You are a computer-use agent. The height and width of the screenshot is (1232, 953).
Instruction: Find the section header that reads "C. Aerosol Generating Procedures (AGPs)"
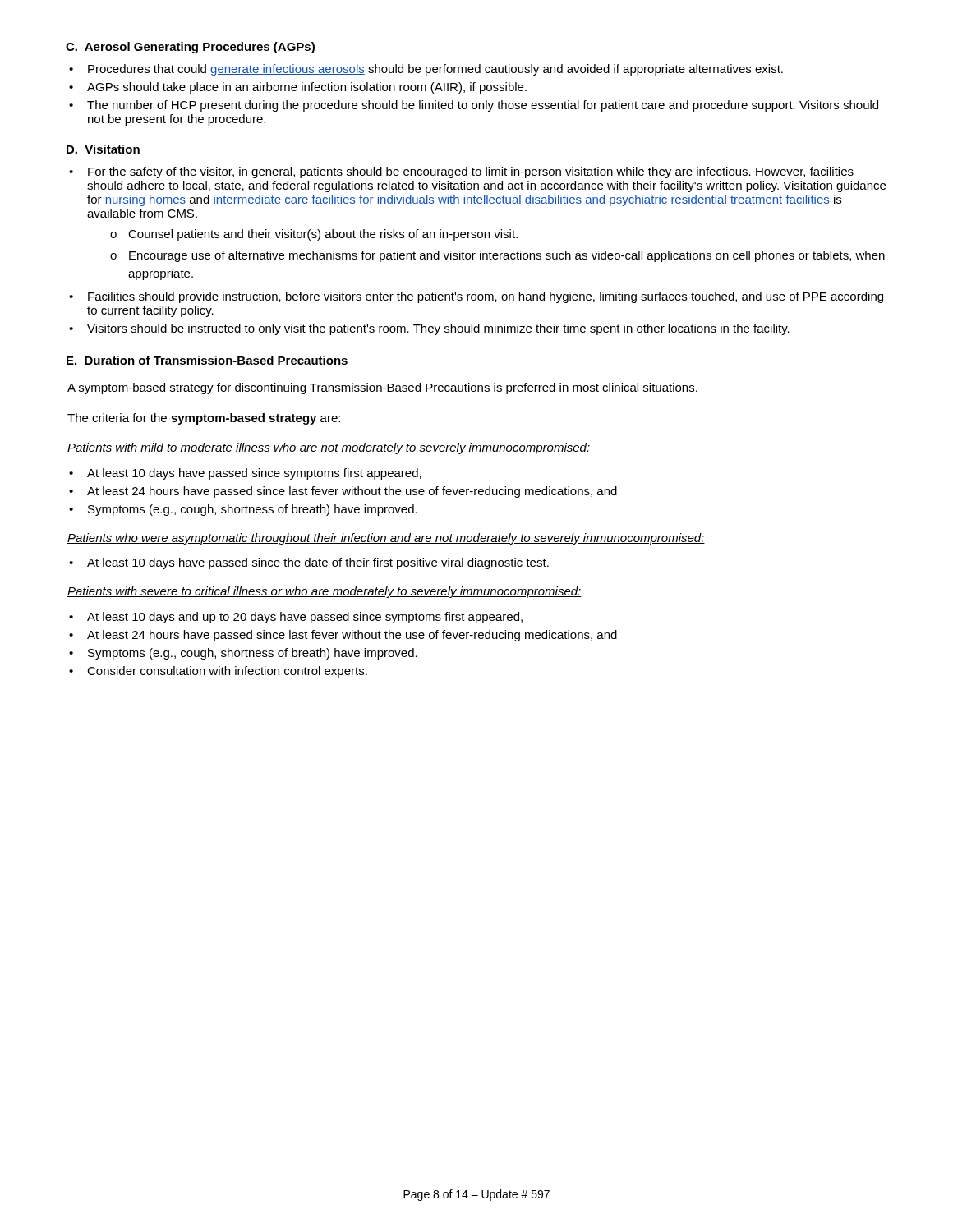pyautogui.click(x=191, y=46)
